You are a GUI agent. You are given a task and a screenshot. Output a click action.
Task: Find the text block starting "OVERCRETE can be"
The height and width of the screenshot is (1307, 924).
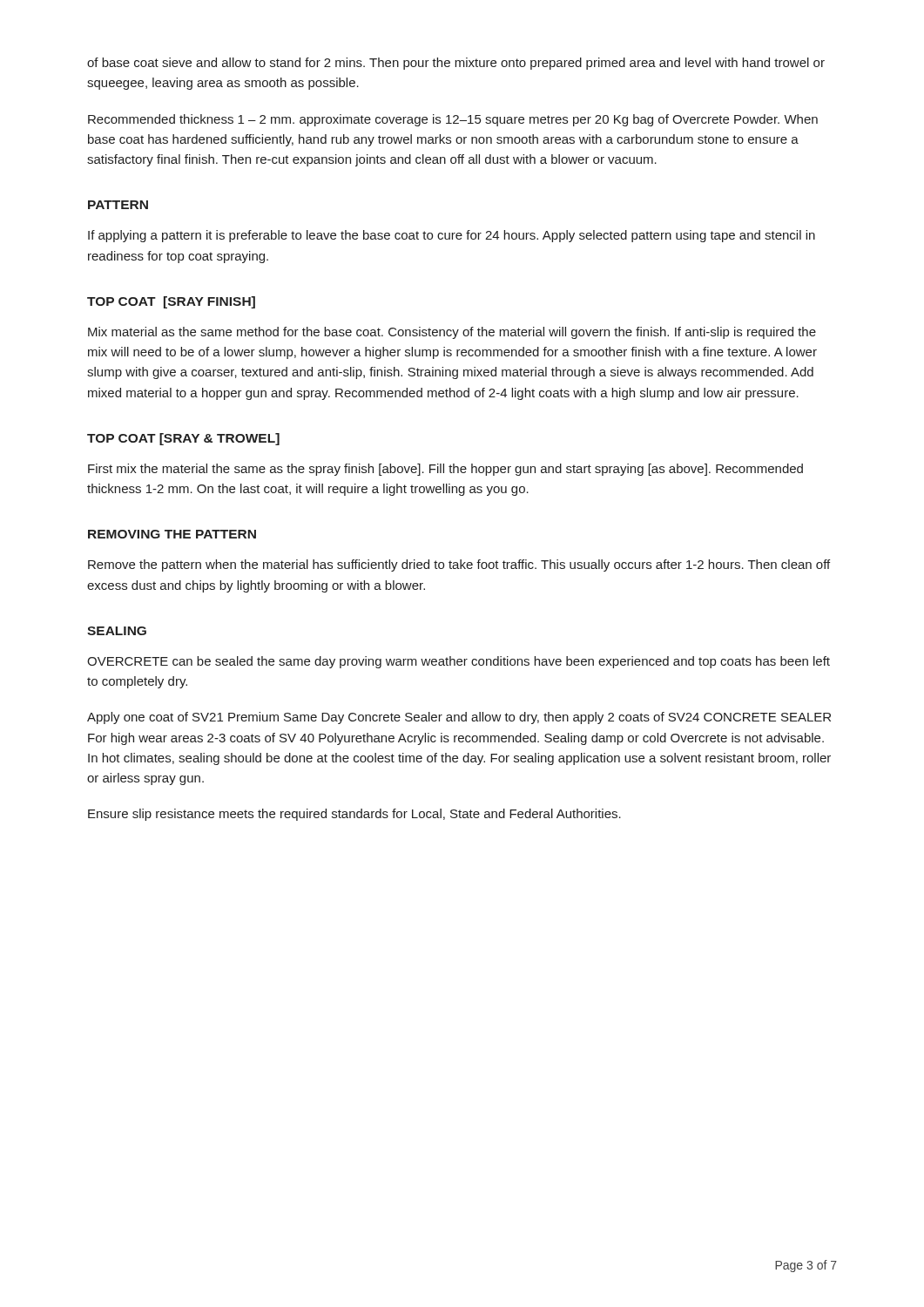(x=459, y=671)
